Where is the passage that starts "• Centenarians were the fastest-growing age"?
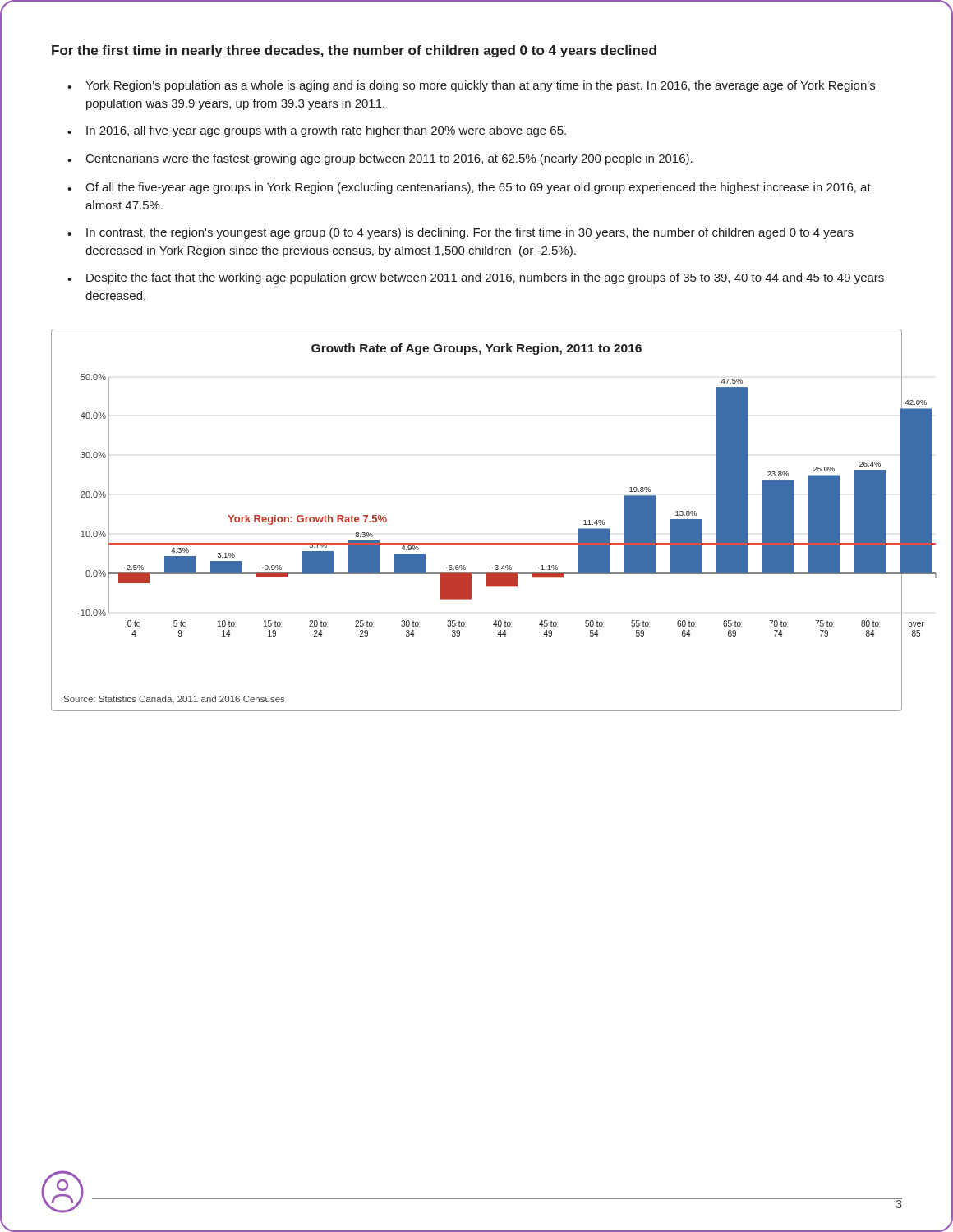 coord(380,160)
